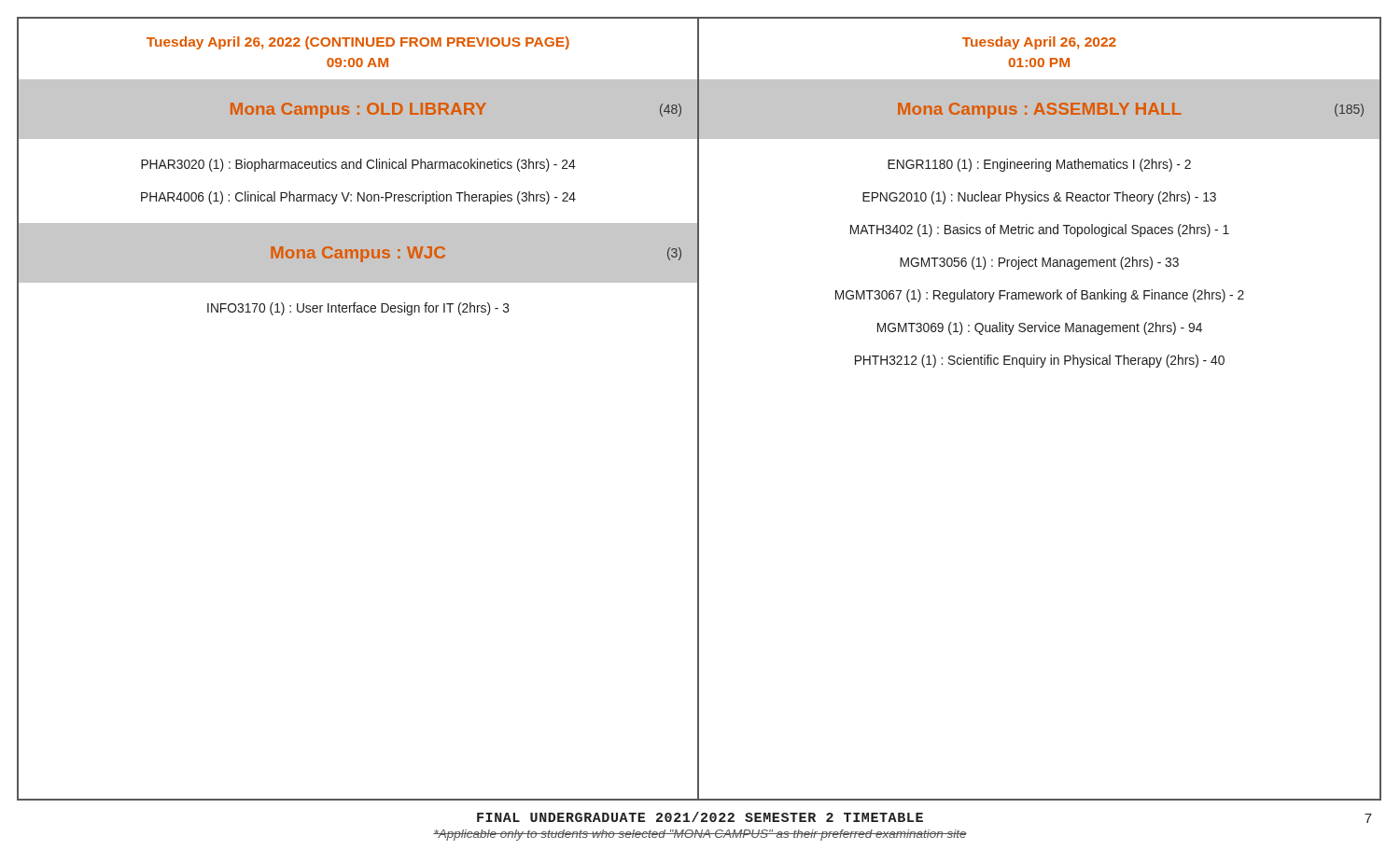Click on the passage starting "Mona Campus : OLD LIBRARY (48)"

[358, 110]
